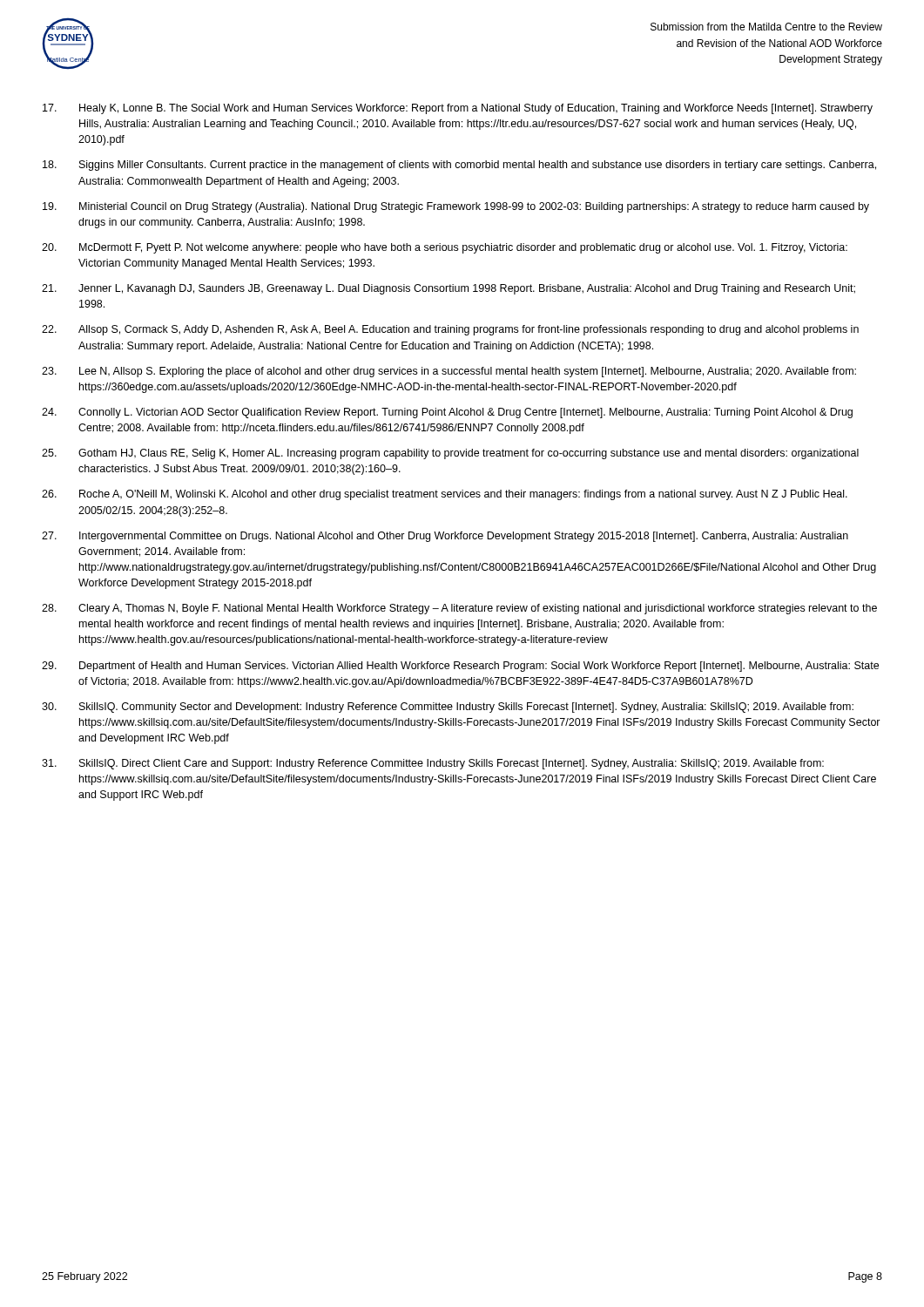924x1307 pixels.
Task: Find the region starting "30. SkillsIQ. Community"
Action: coord(462,722)
